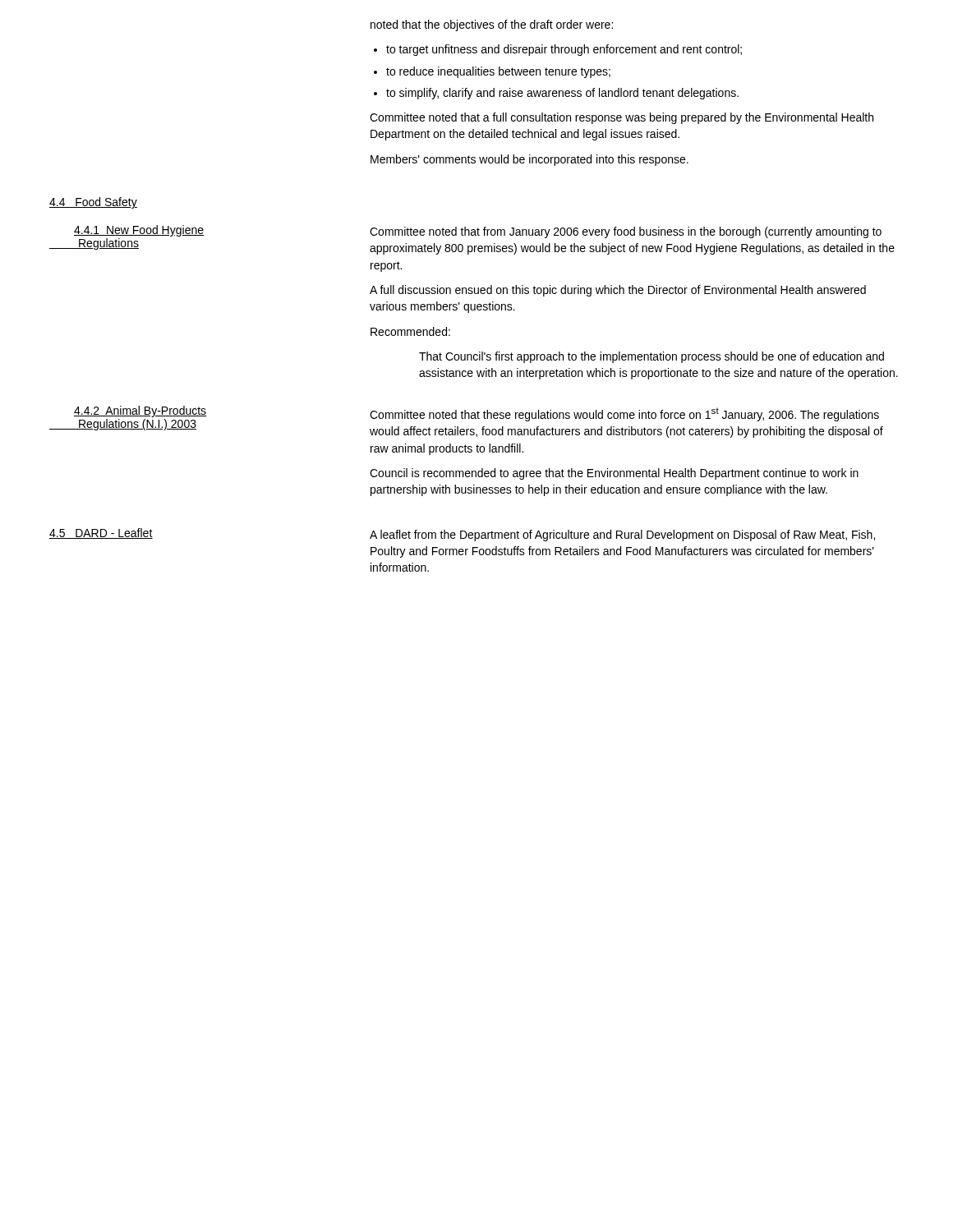Select the block starting "Council is recommended"
Image resolution: width=953 pixels, height=1232 pixels.
637,482
